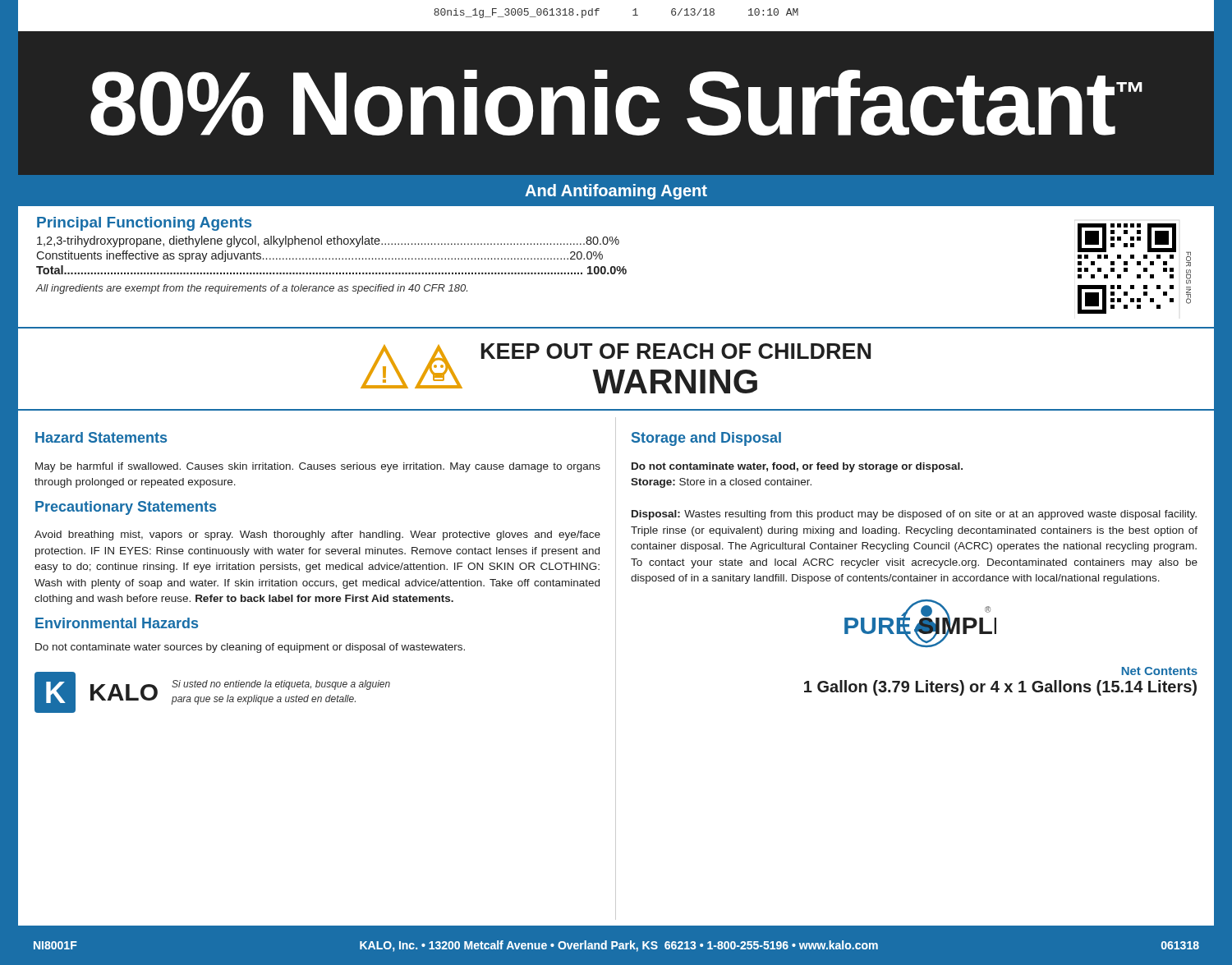
Task: Click where it says "Hazard Statements"
Action: 101,438
